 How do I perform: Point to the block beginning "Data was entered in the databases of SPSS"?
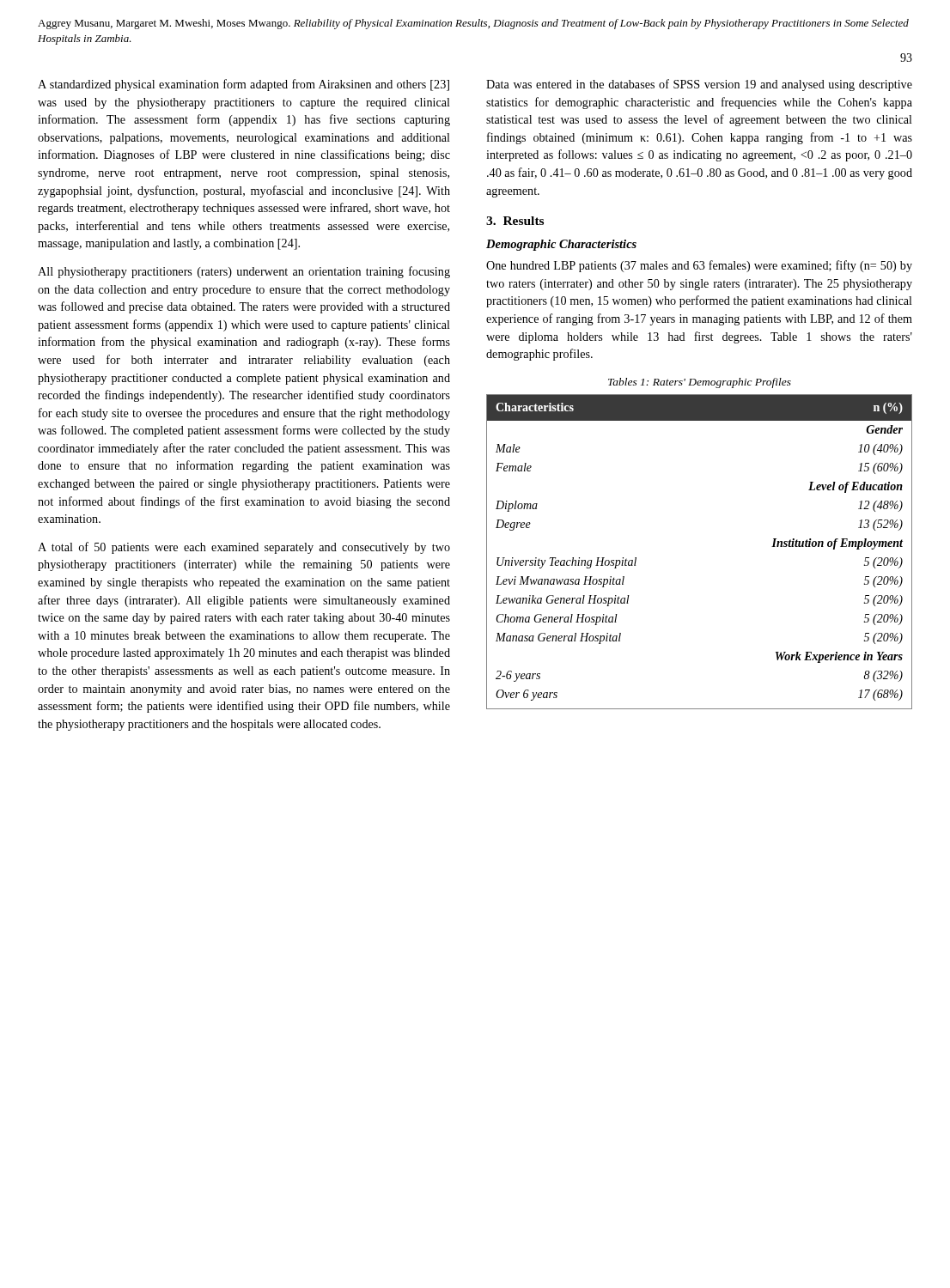[699, 137]
